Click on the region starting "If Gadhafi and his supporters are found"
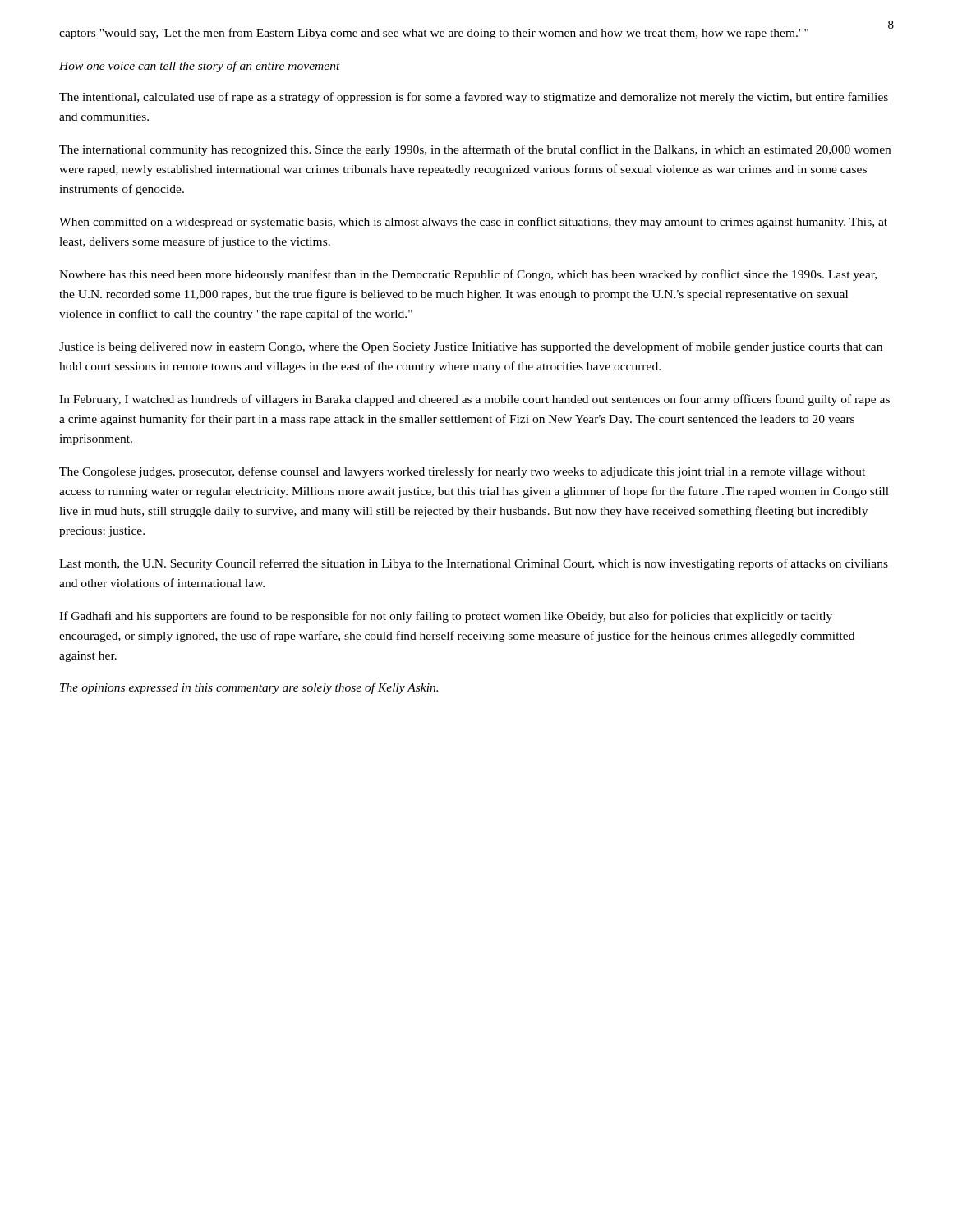953x1232 pixels. point(476,636)
